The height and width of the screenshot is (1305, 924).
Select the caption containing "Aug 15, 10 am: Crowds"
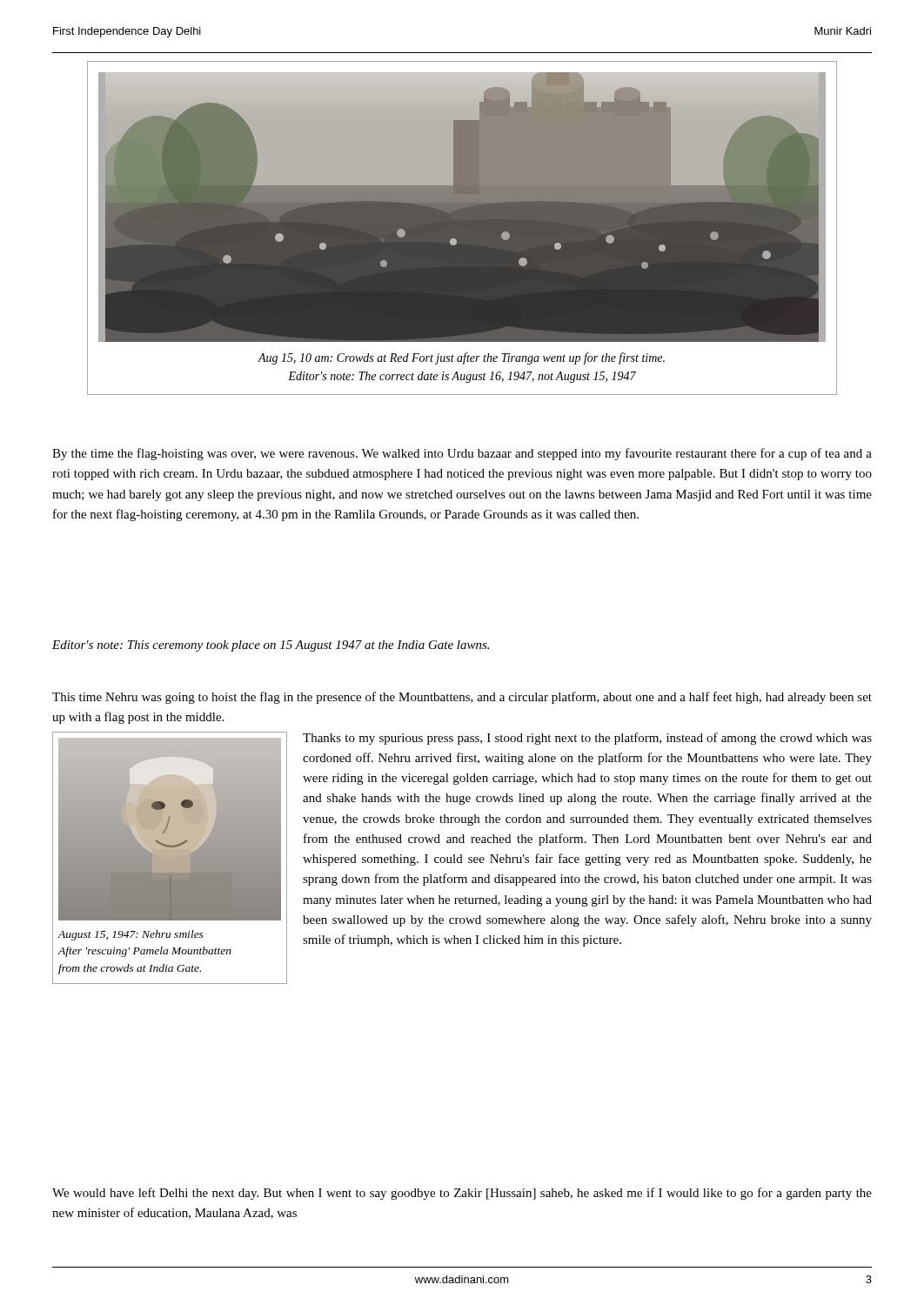pos(462,367)
